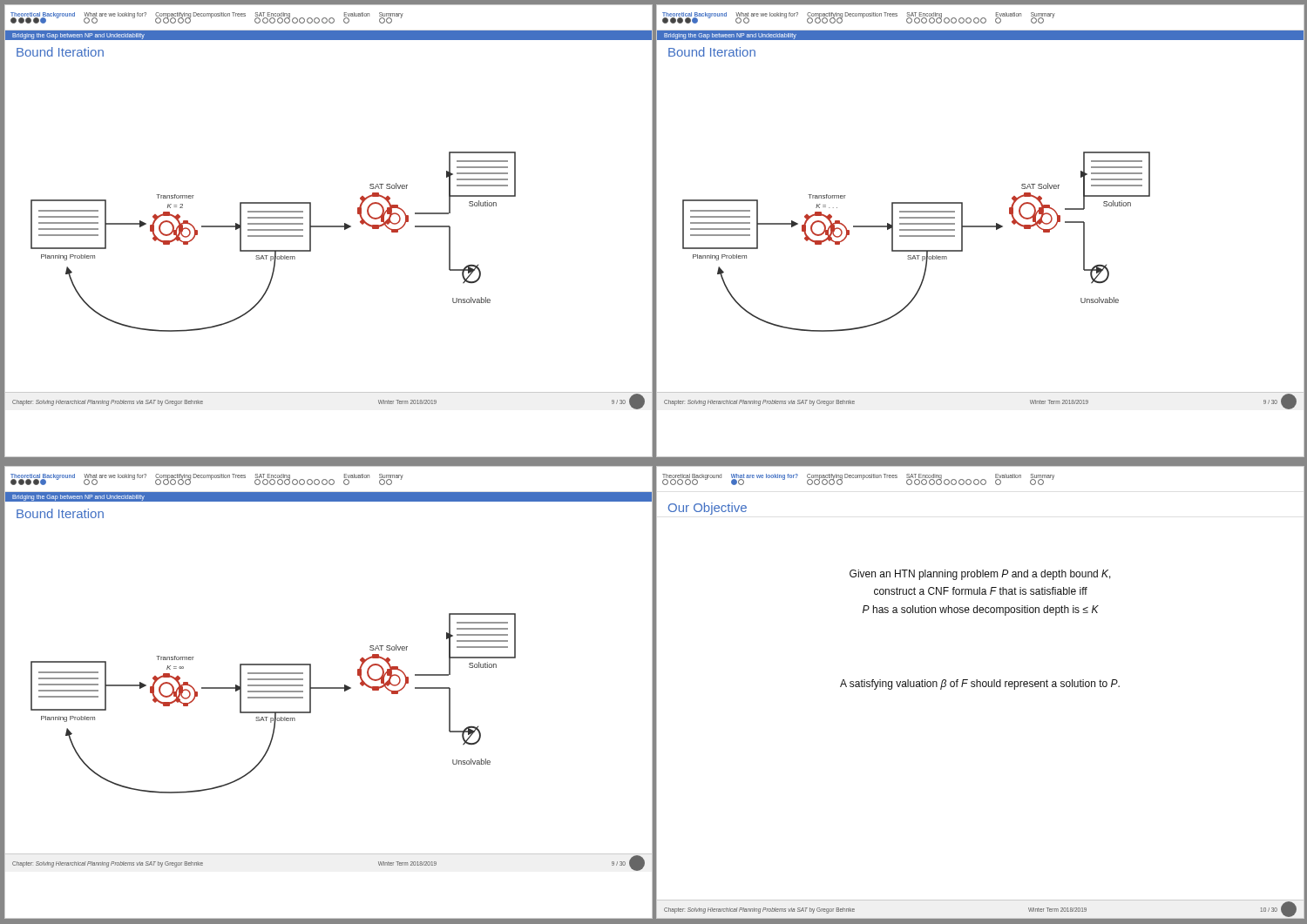Navigate to the text starting "Our Objective"
The image size is (1307, 924).
(x=707, y=507)
